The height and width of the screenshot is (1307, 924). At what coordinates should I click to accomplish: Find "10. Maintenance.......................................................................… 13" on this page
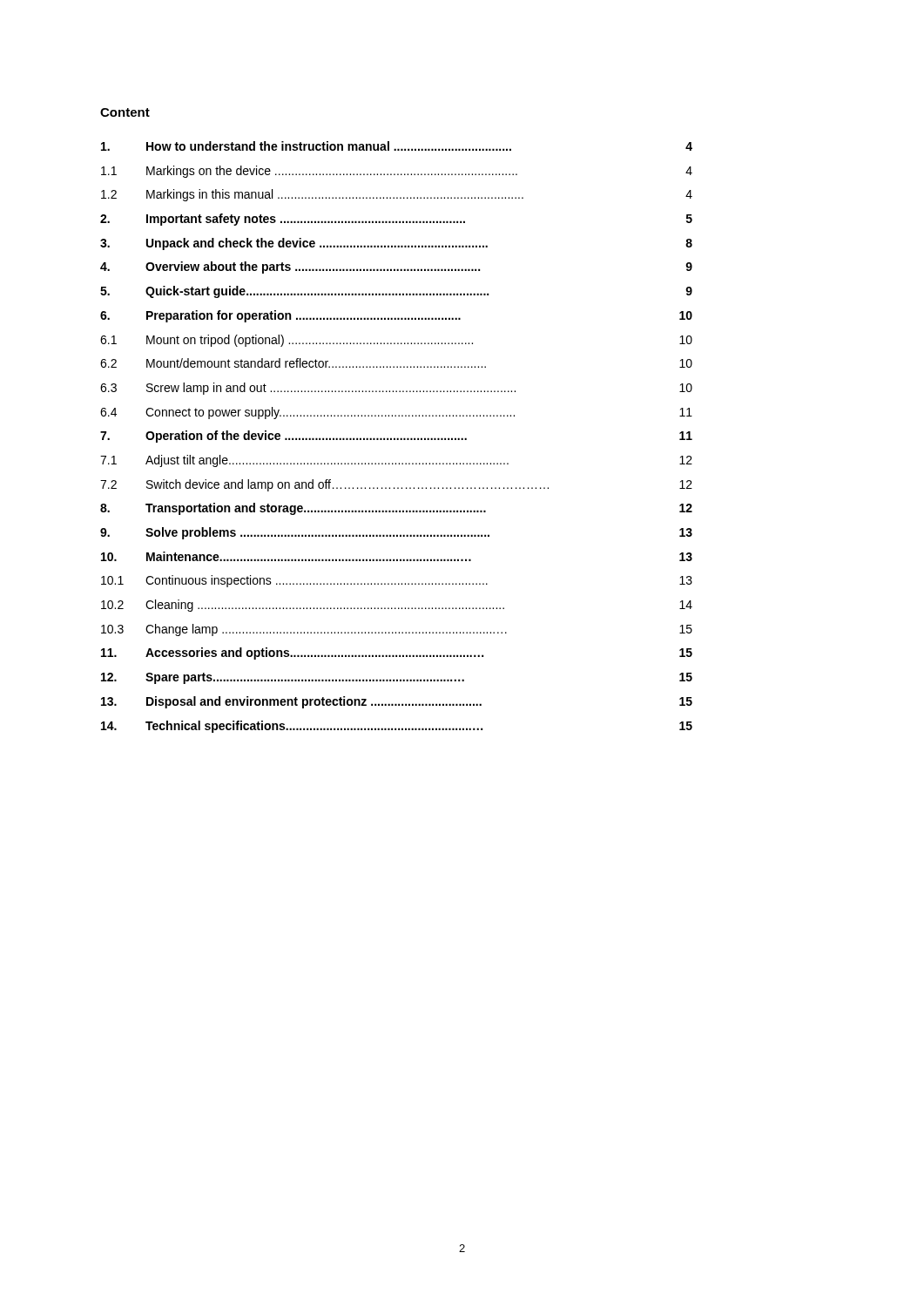click(x=396, y=557)
